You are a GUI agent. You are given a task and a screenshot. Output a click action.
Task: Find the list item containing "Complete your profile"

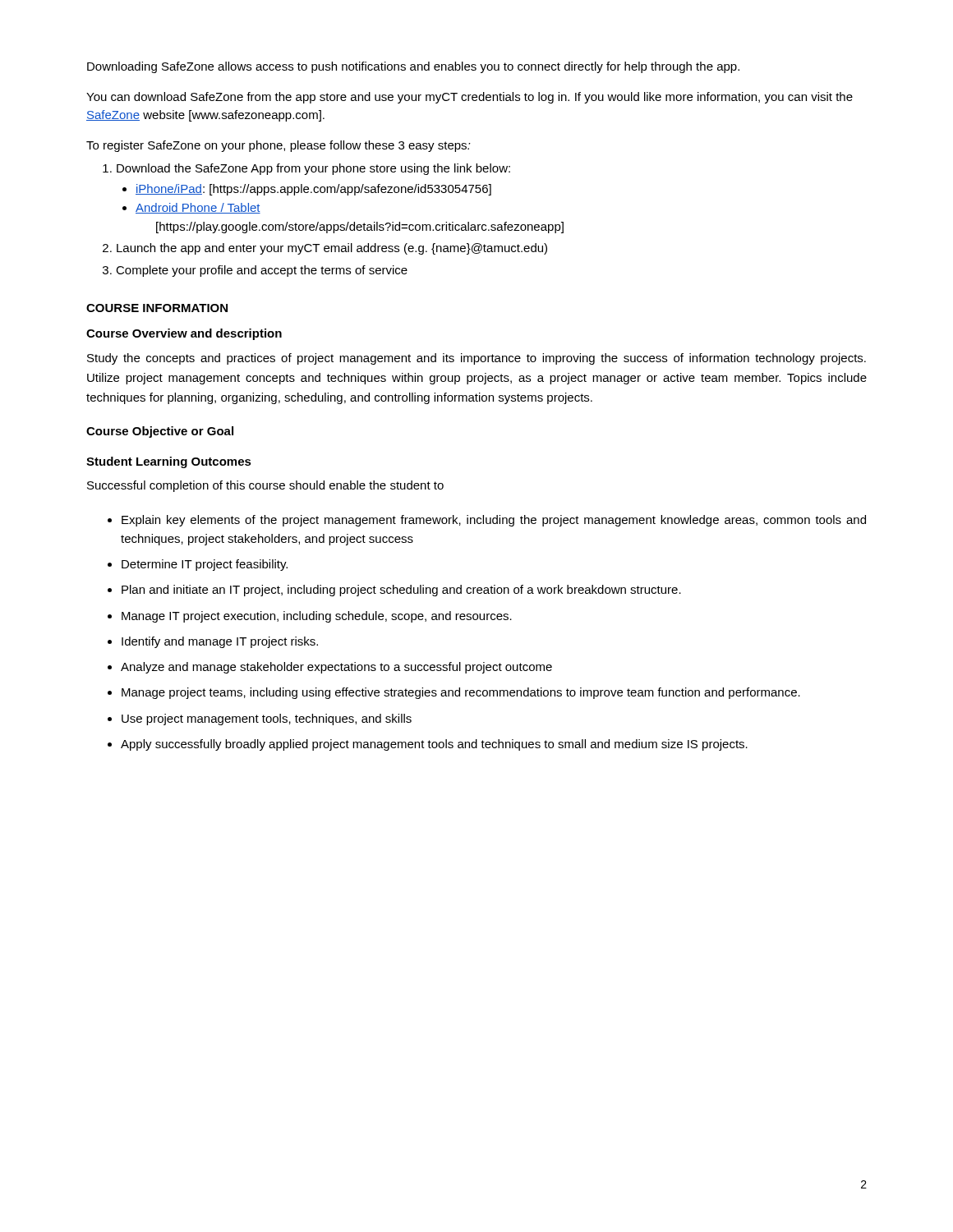262,269
